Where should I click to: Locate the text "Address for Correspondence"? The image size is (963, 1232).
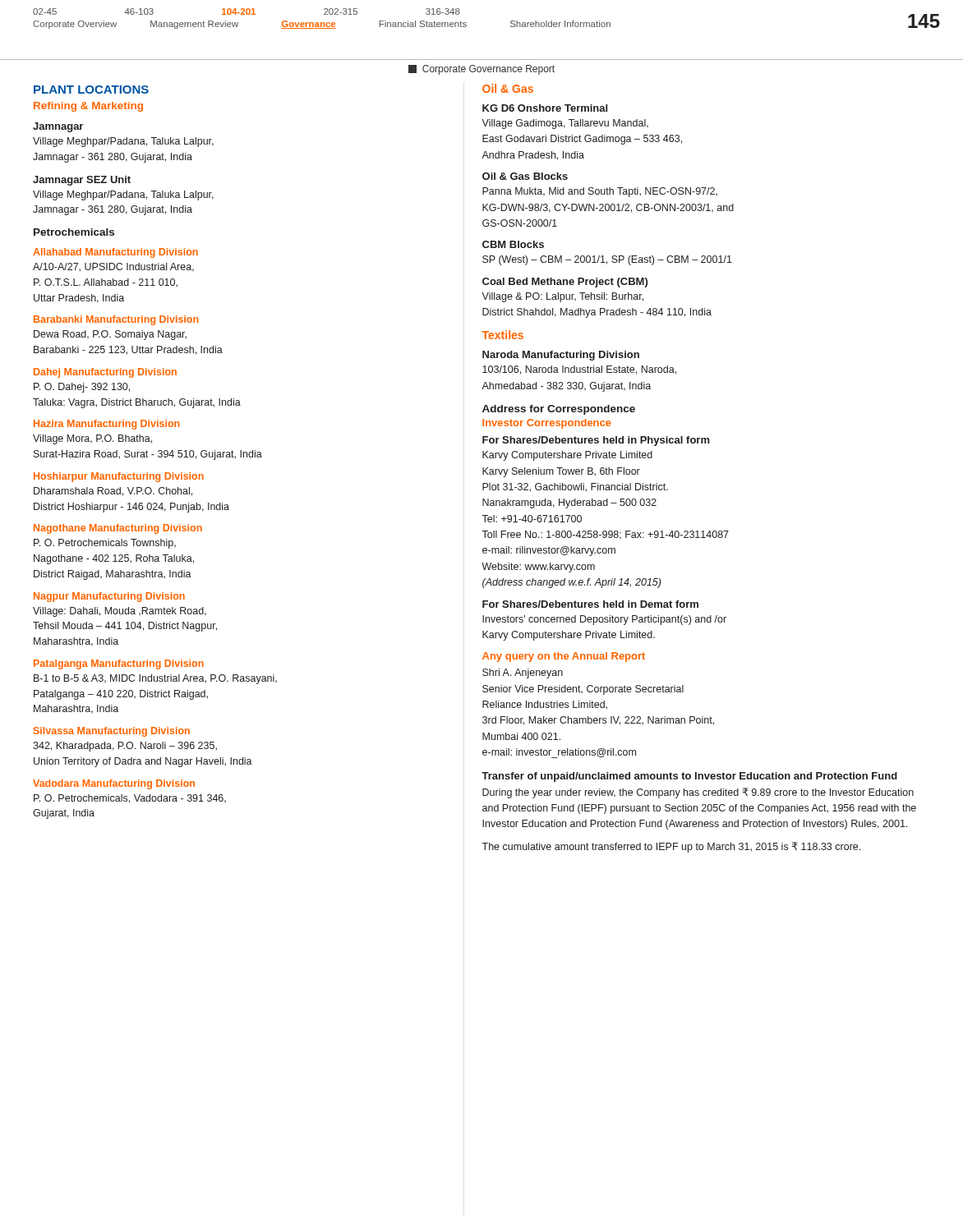click(559, 409)
